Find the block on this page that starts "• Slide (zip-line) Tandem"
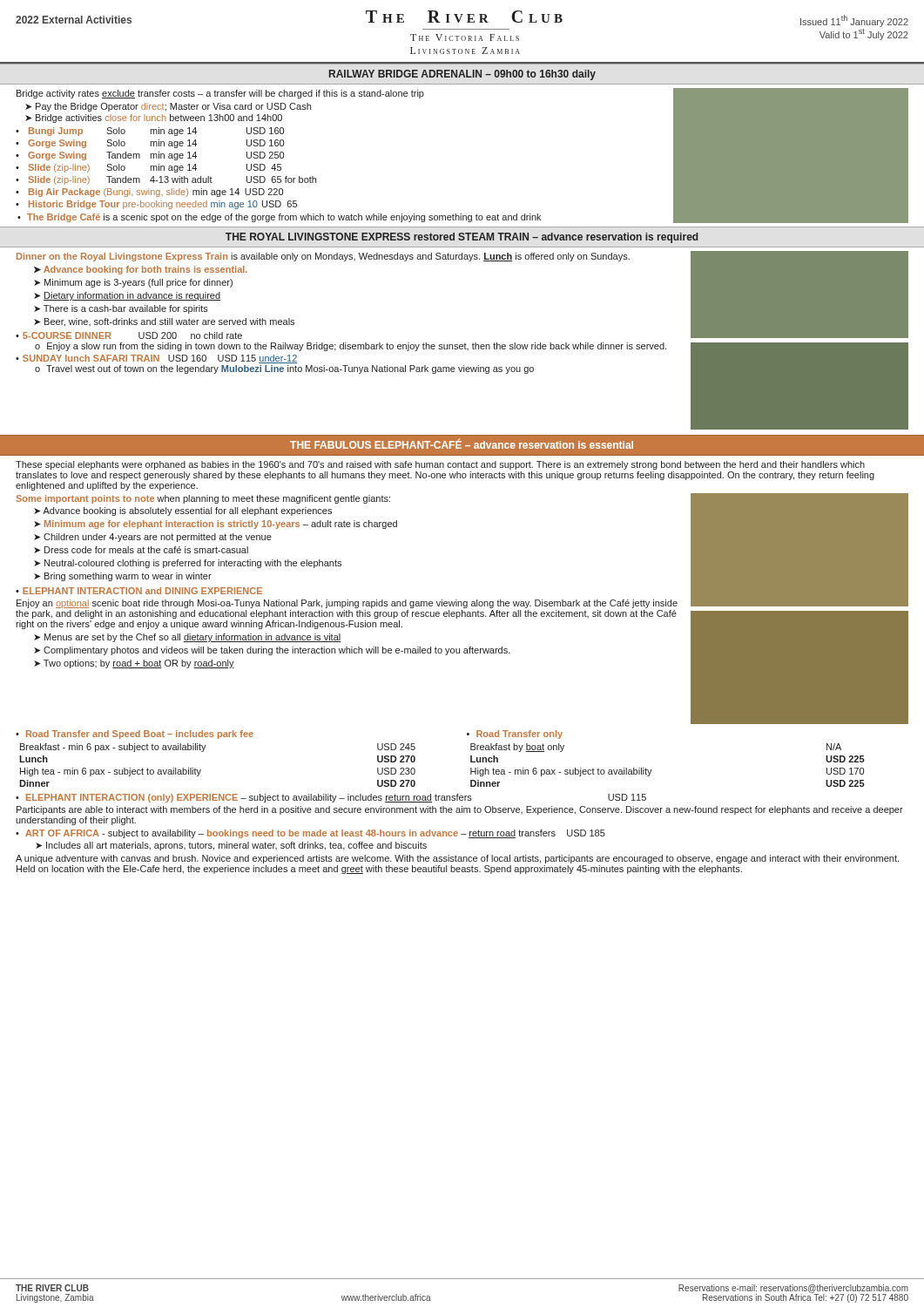The image size is (924, 1307). point(166,179)
